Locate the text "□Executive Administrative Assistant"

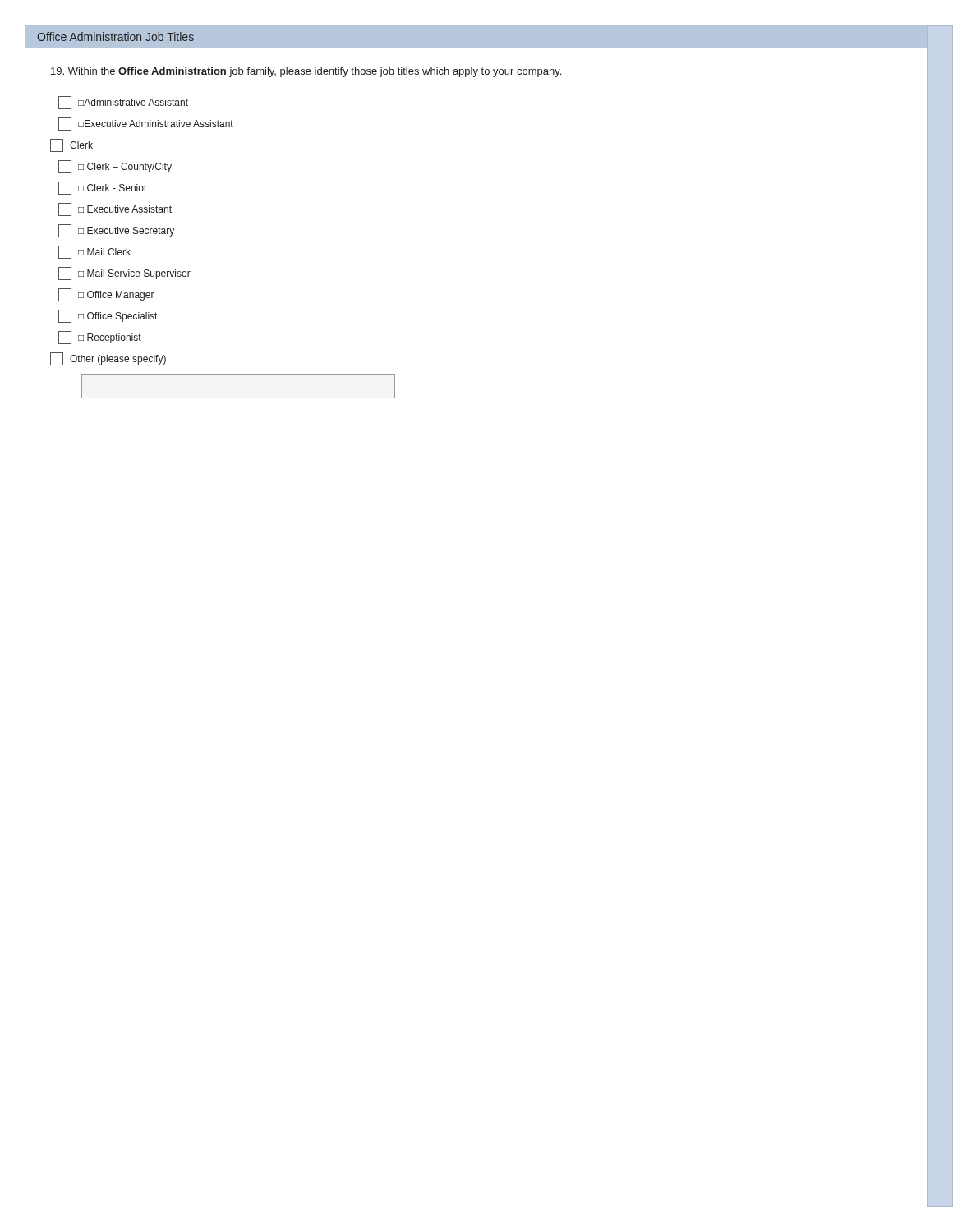pos(146,124)
